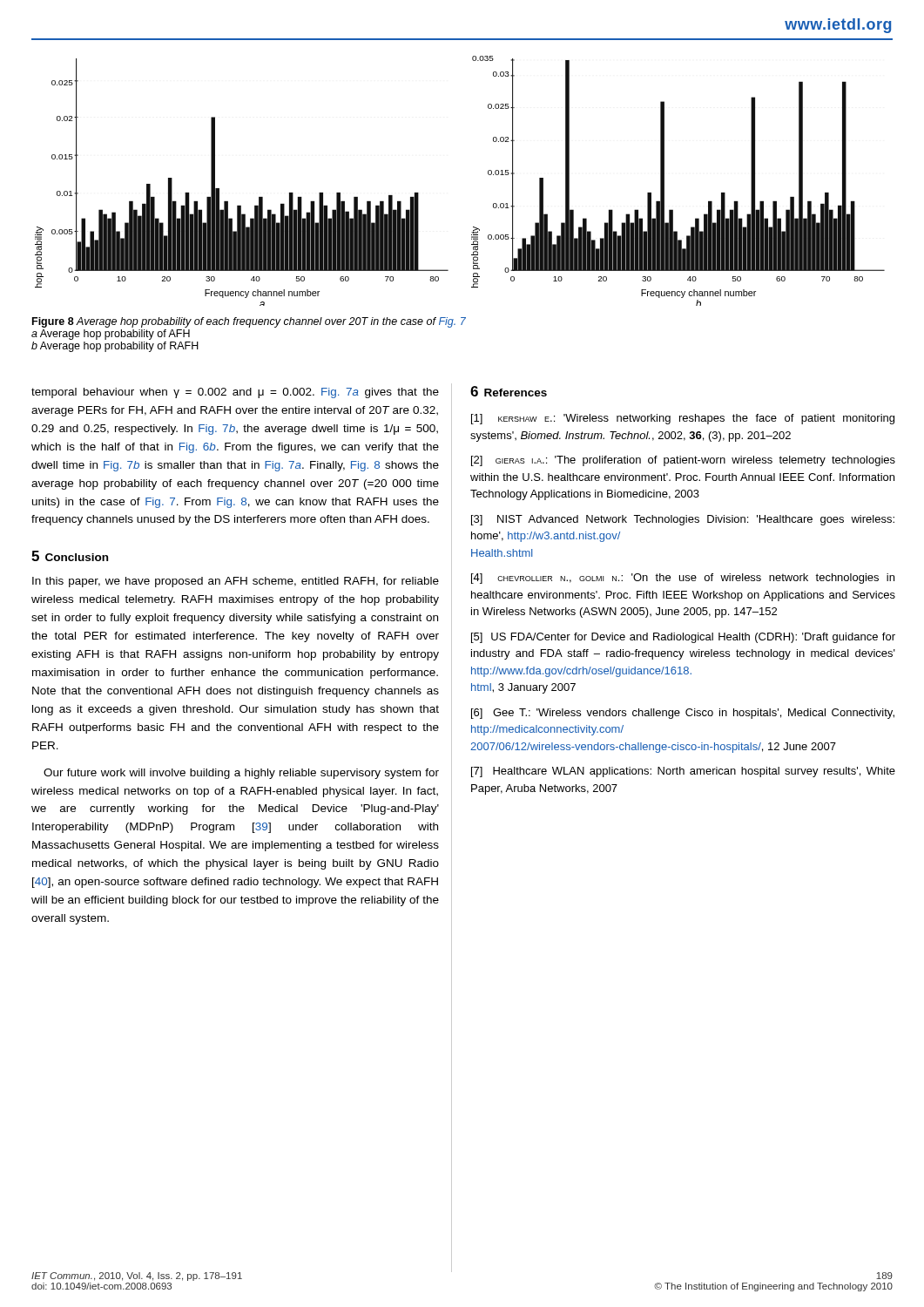Viewport: 924px width, 1307px height.
Task: Click on the region starting "Our future work will involve building"
Action: pos(235,846)
